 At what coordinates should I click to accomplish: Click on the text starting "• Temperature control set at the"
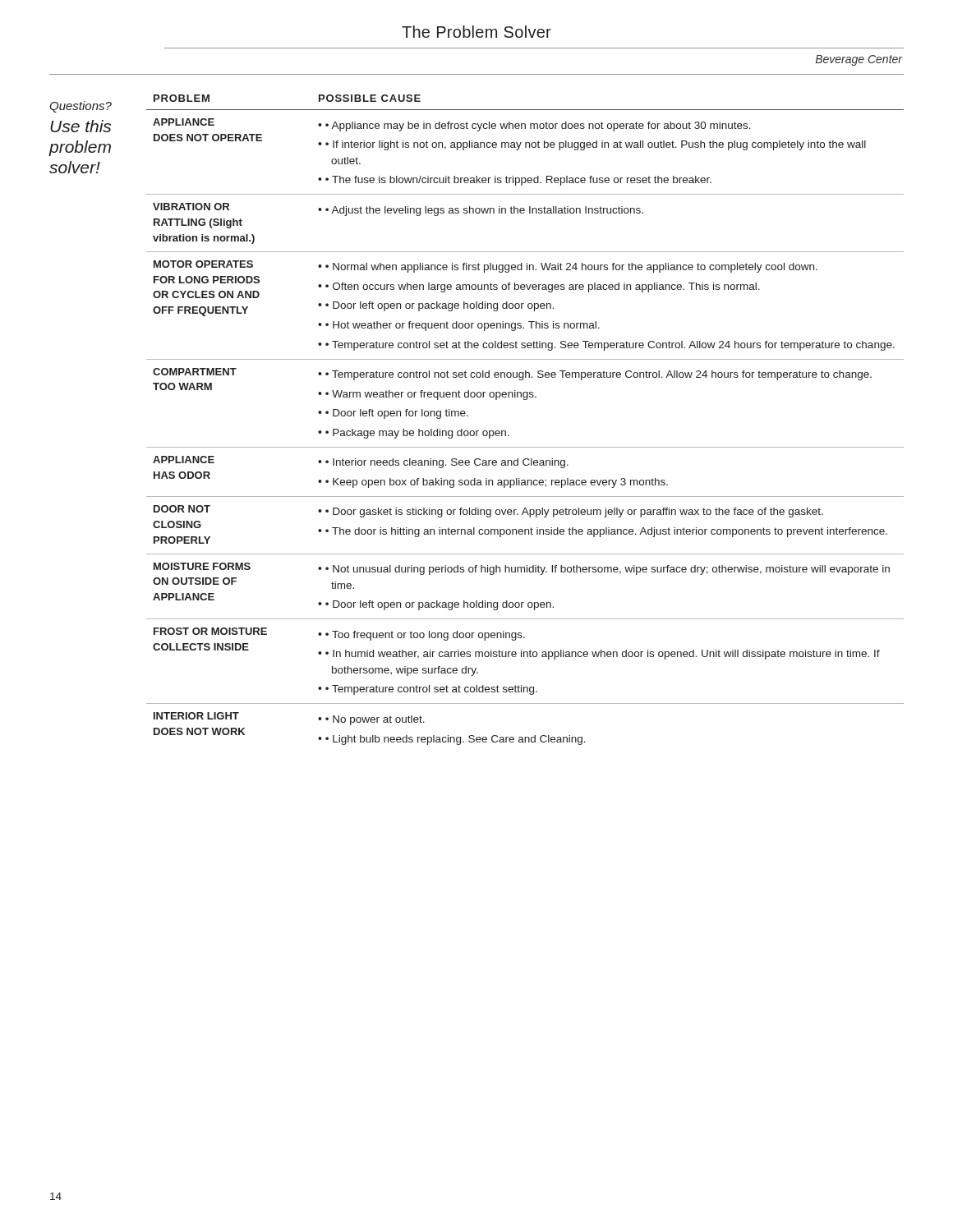click(610, 344)
